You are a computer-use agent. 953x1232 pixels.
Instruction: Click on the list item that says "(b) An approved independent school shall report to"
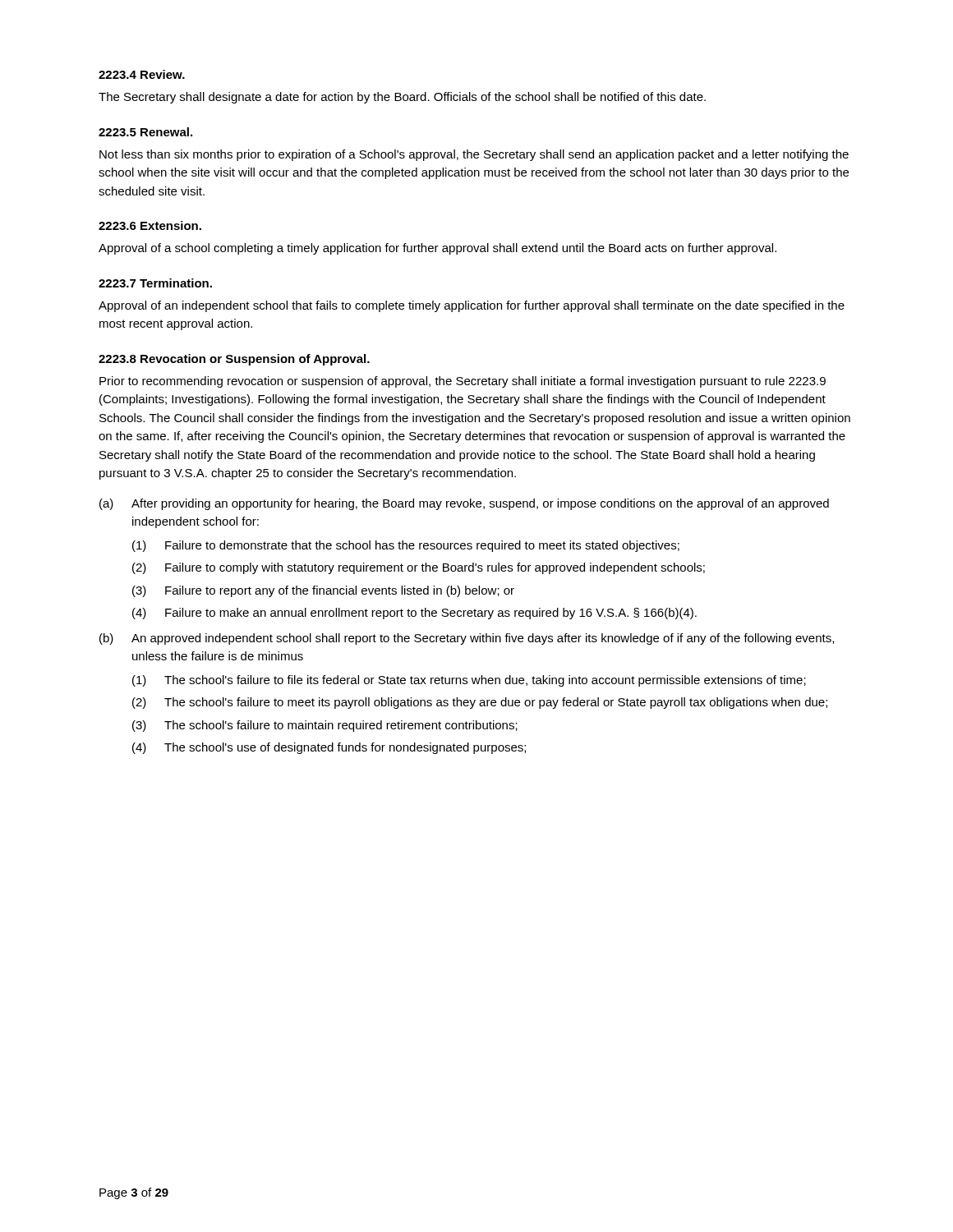(x=476, y=693)
